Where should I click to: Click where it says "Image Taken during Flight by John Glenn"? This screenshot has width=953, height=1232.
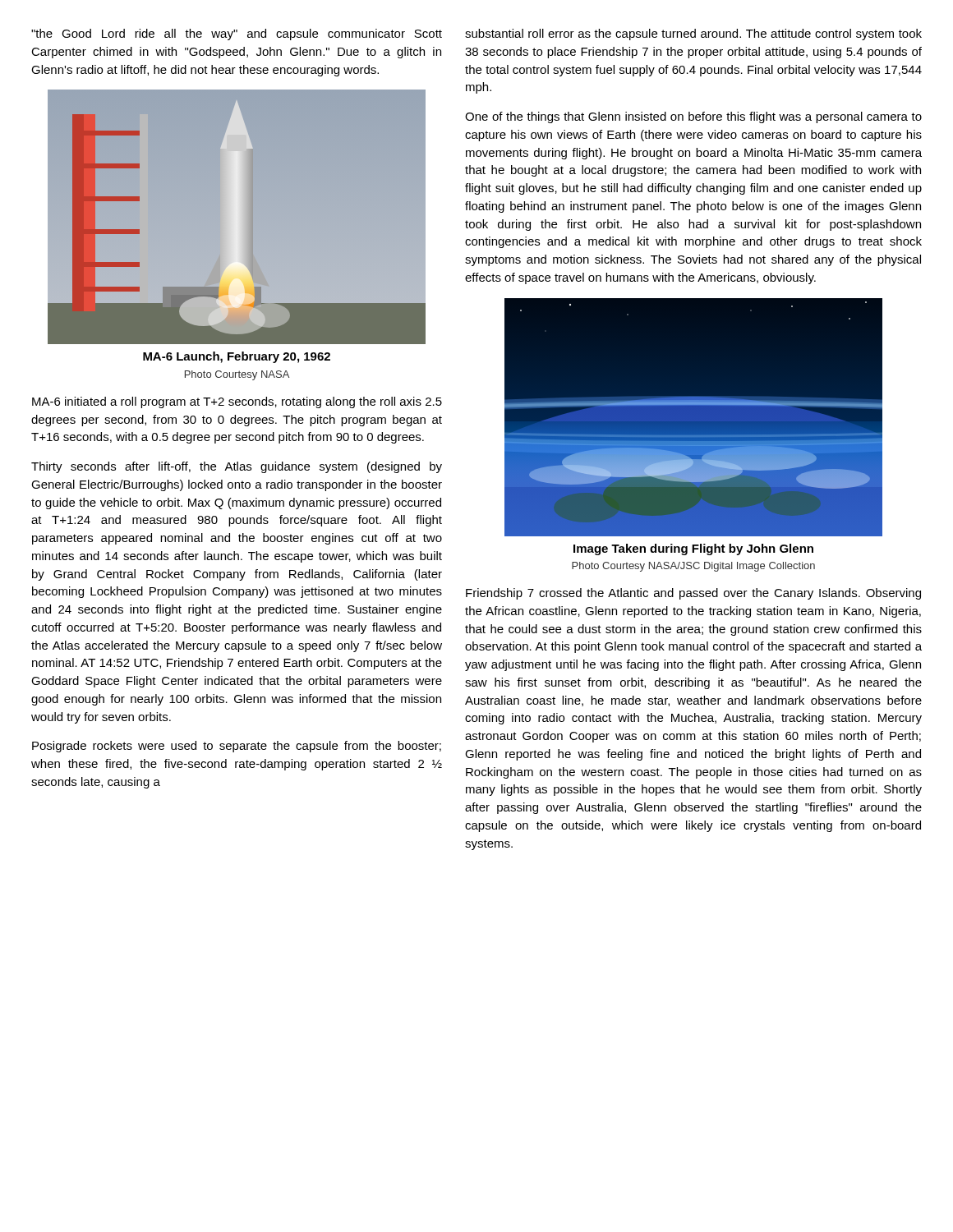point(693,548)
